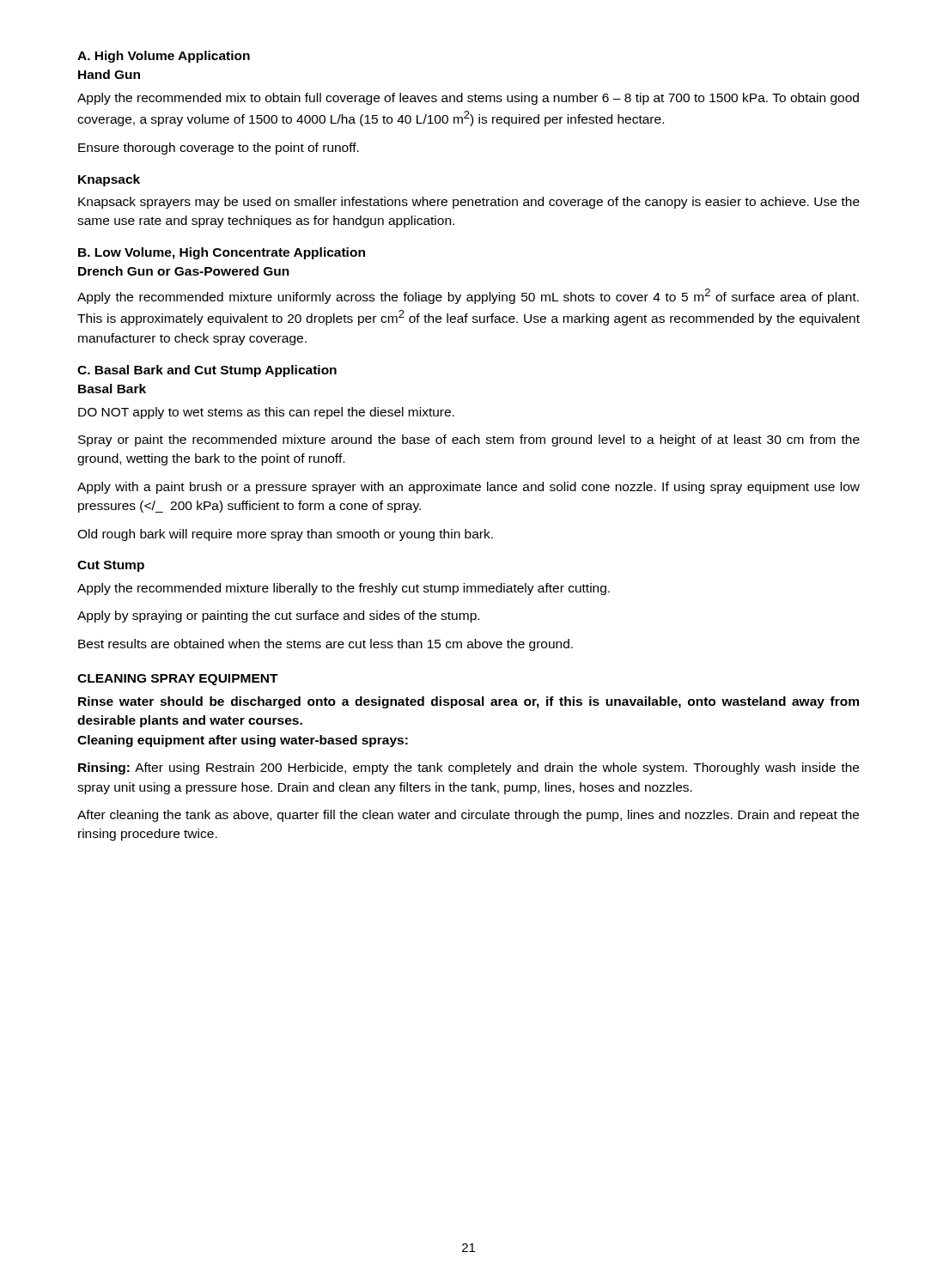This screenshot has height=1288, width=937.
Task: Click on the text block starting "Apply the recommended mix to obtain full"
Action: pos(468,109)
